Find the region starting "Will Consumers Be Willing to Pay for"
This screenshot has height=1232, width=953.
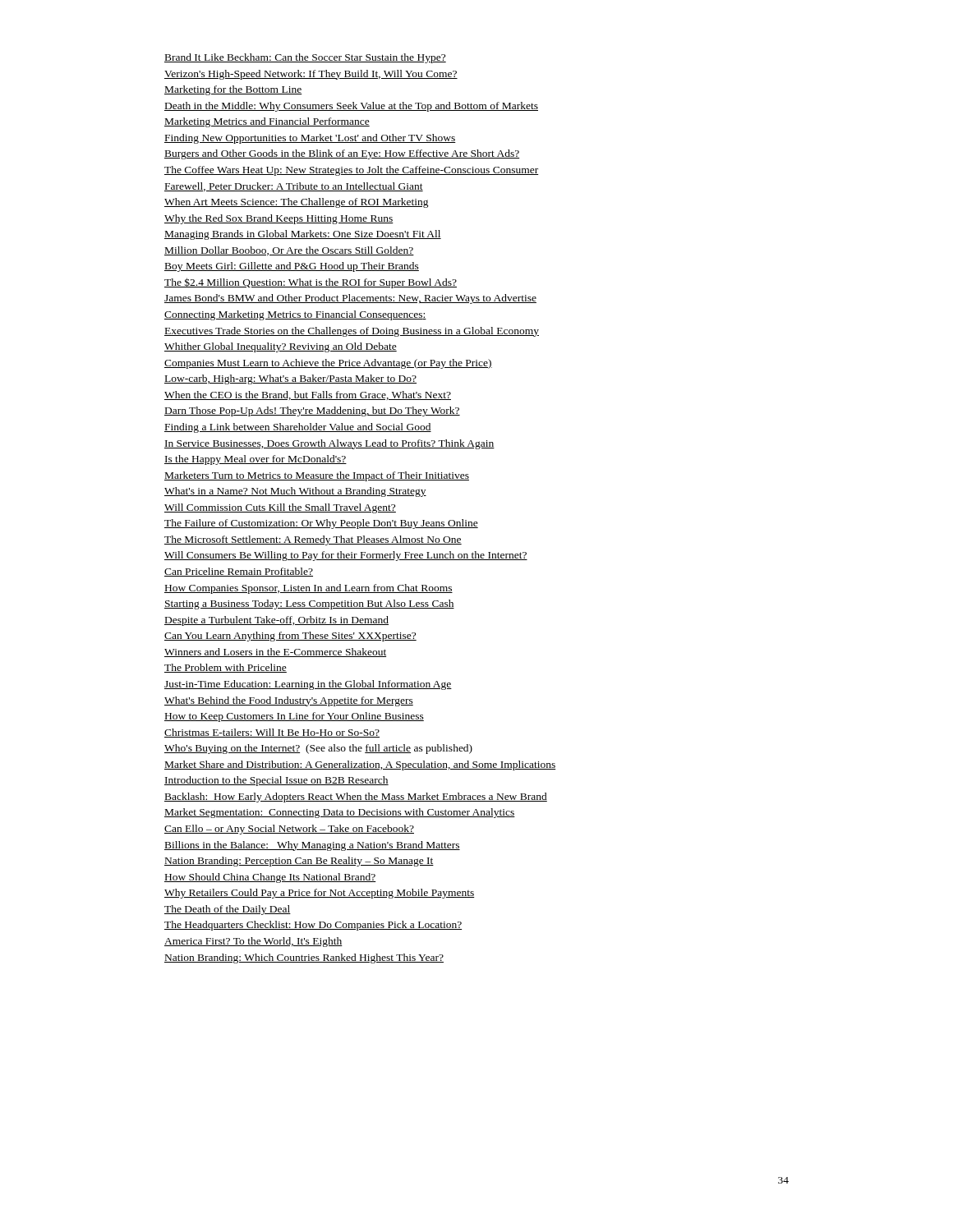pos(346,555)
